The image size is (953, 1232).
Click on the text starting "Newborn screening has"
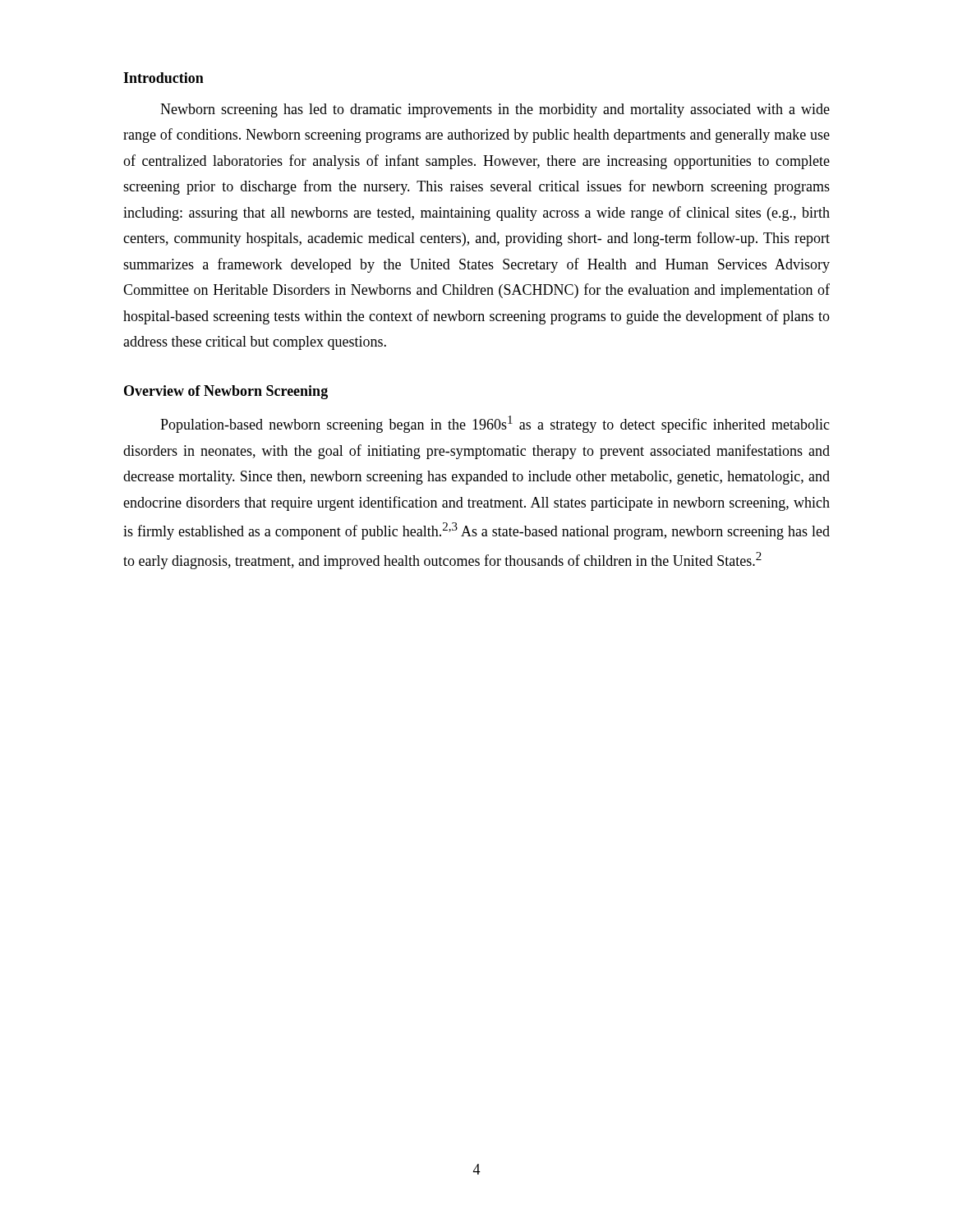click(476, 226)
